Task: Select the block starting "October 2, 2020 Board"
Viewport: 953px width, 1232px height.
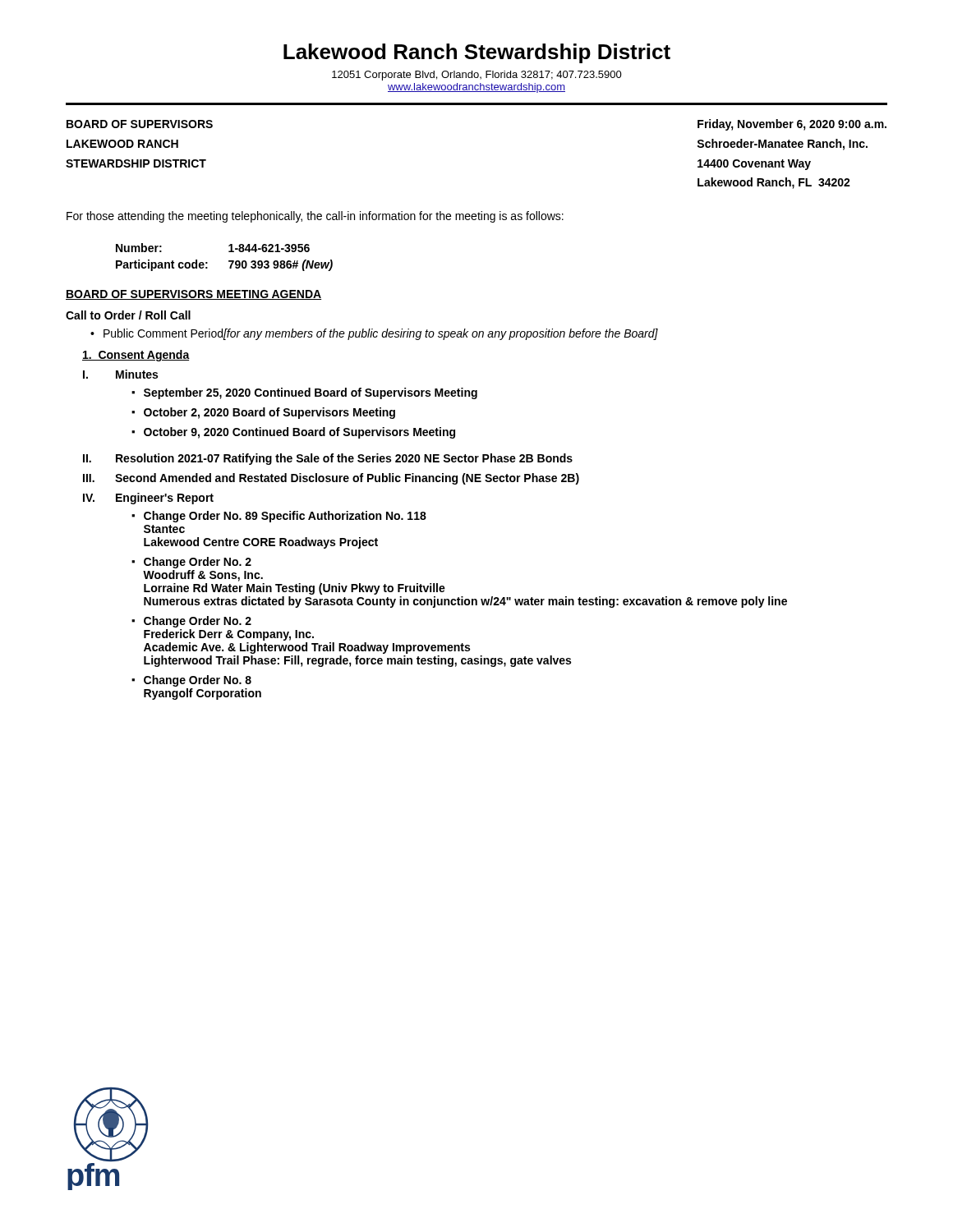Action: [x=270, y=412]
